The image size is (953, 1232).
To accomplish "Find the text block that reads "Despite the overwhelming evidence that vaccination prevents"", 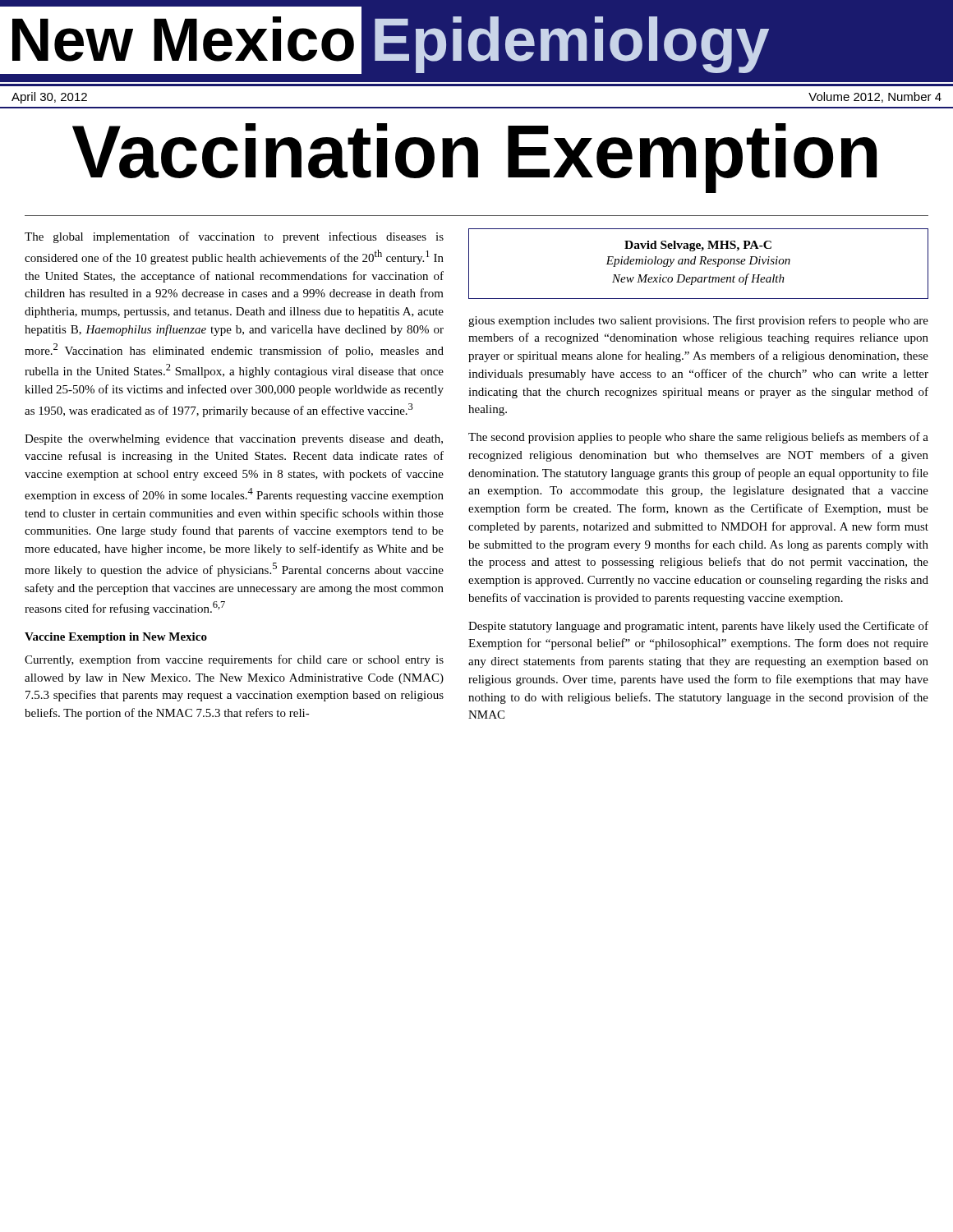I will 234,524.
